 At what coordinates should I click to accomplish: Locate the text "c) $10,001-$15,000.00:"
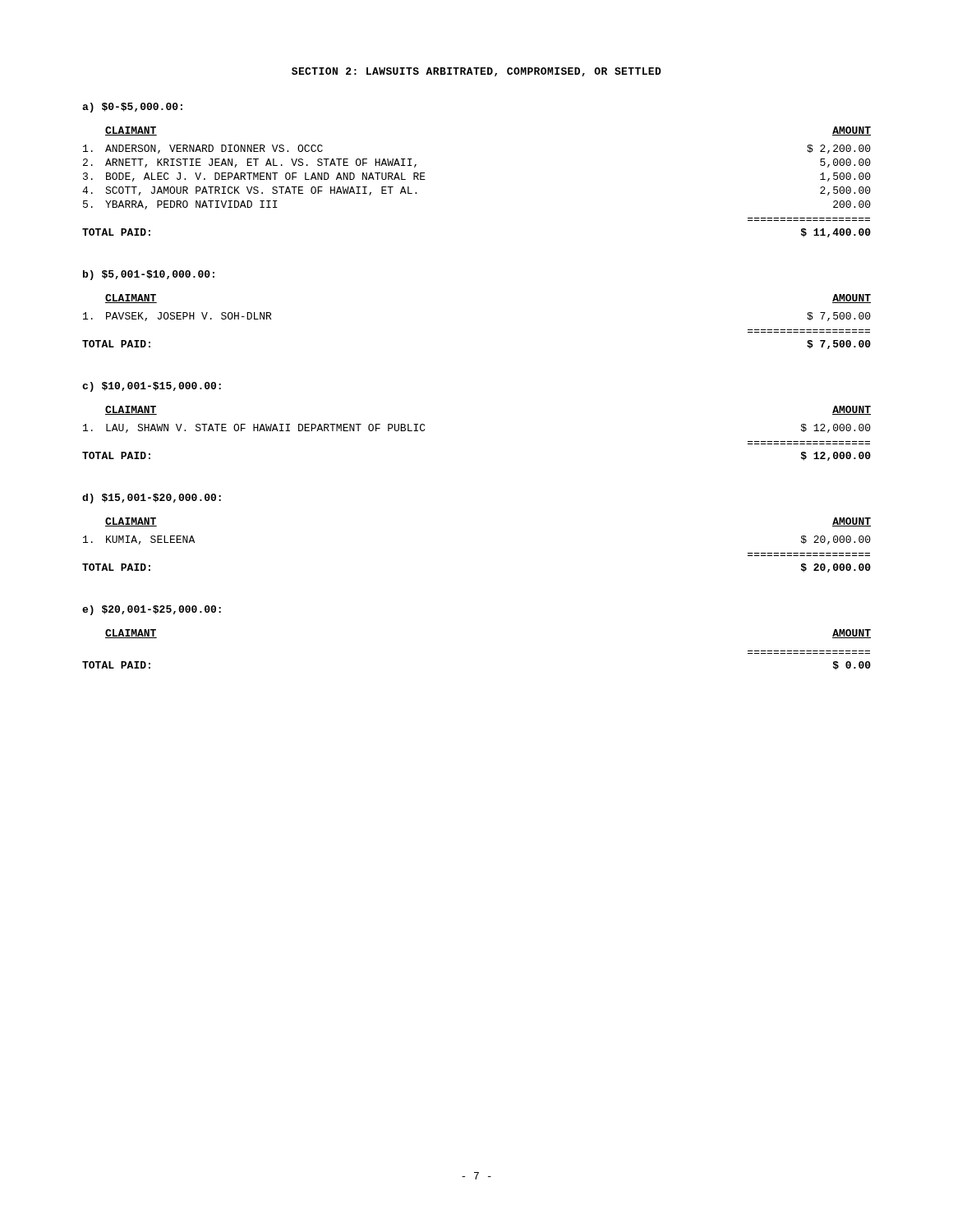pyautogui.click(x=153, y=386)
